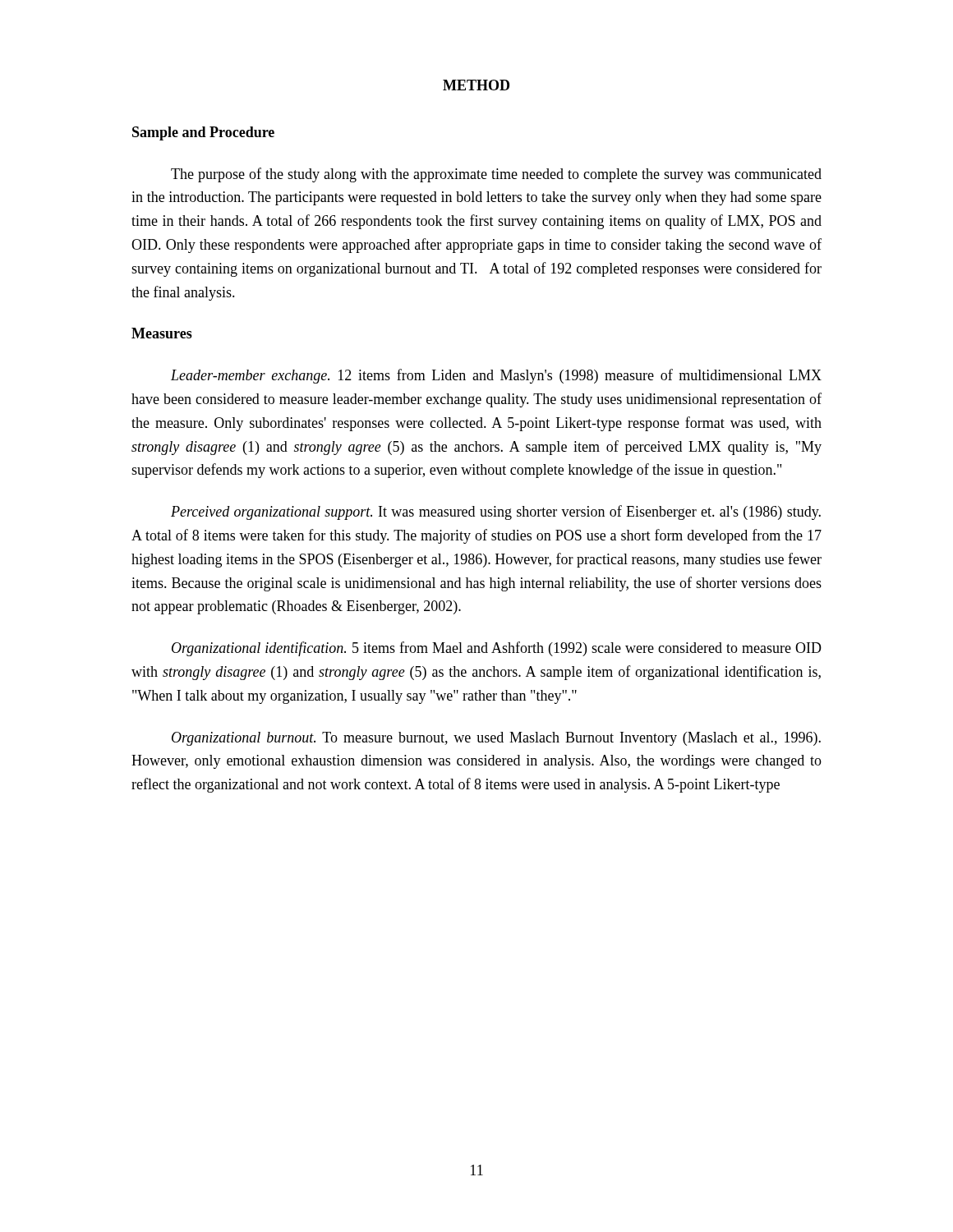Screen dimensions: 1232x953
Task: Where is the passage that starts "Organizational identification. 5"?
Action: (476, 672)
